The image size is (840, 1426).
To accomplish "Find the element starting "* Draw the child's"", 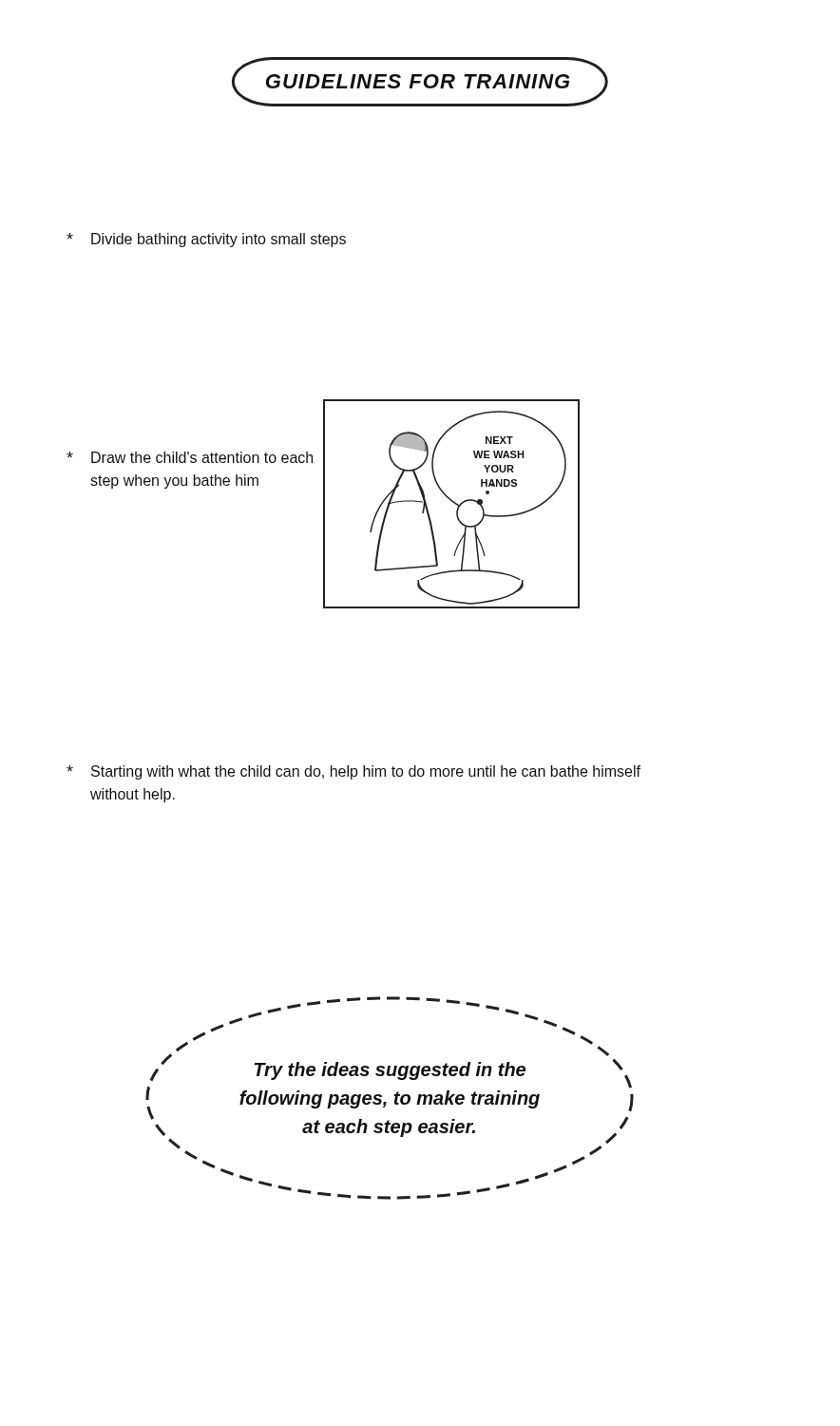I will [200, 470].
